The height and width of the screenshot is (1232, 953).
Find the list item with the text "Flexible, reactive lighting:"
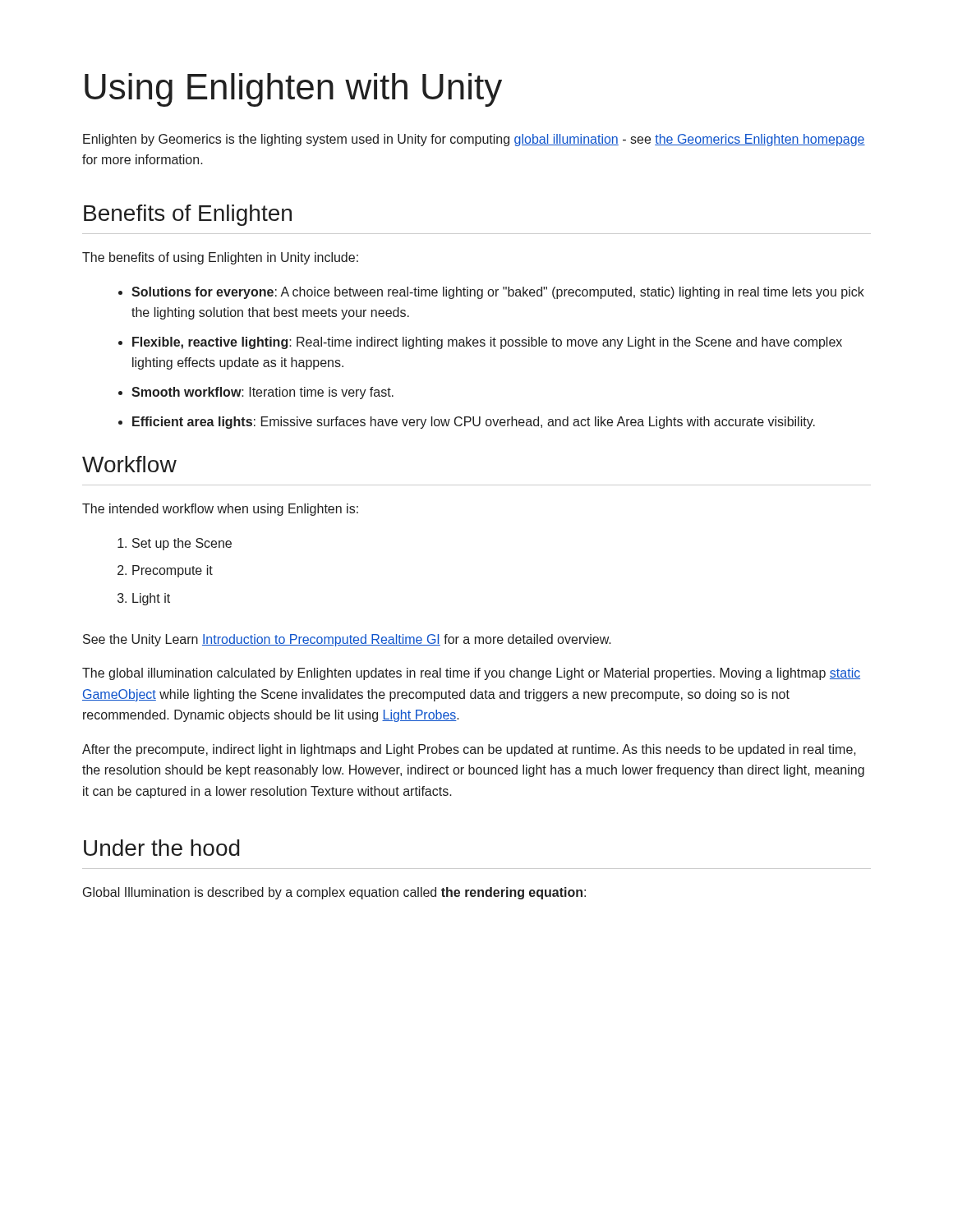[501, 353]
